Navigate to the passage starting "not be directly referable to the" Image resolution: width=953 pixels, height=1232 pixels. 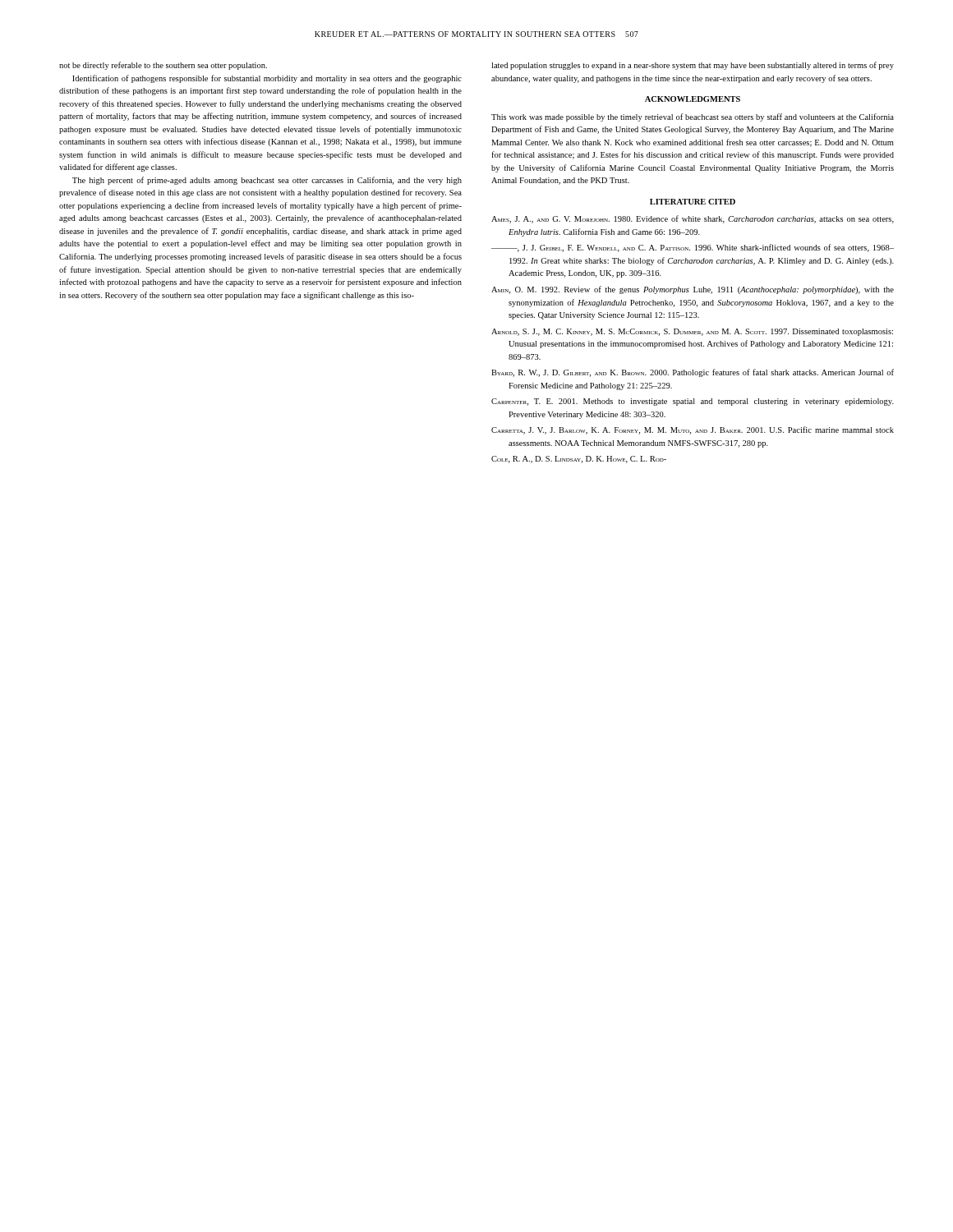tap(260, 180)
